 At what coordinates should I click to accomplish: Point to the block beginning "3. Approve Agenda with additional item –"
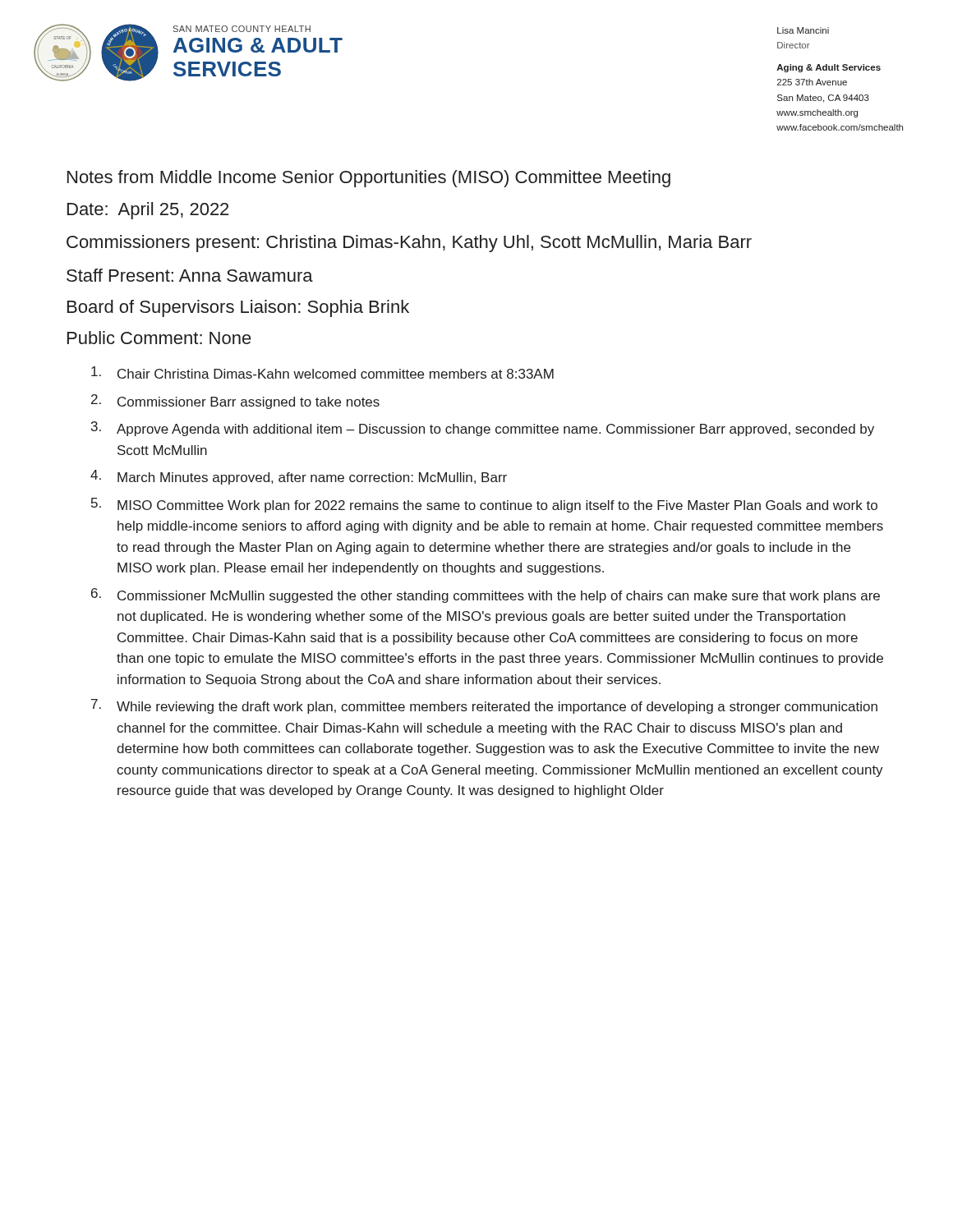[x=489, y=440]
